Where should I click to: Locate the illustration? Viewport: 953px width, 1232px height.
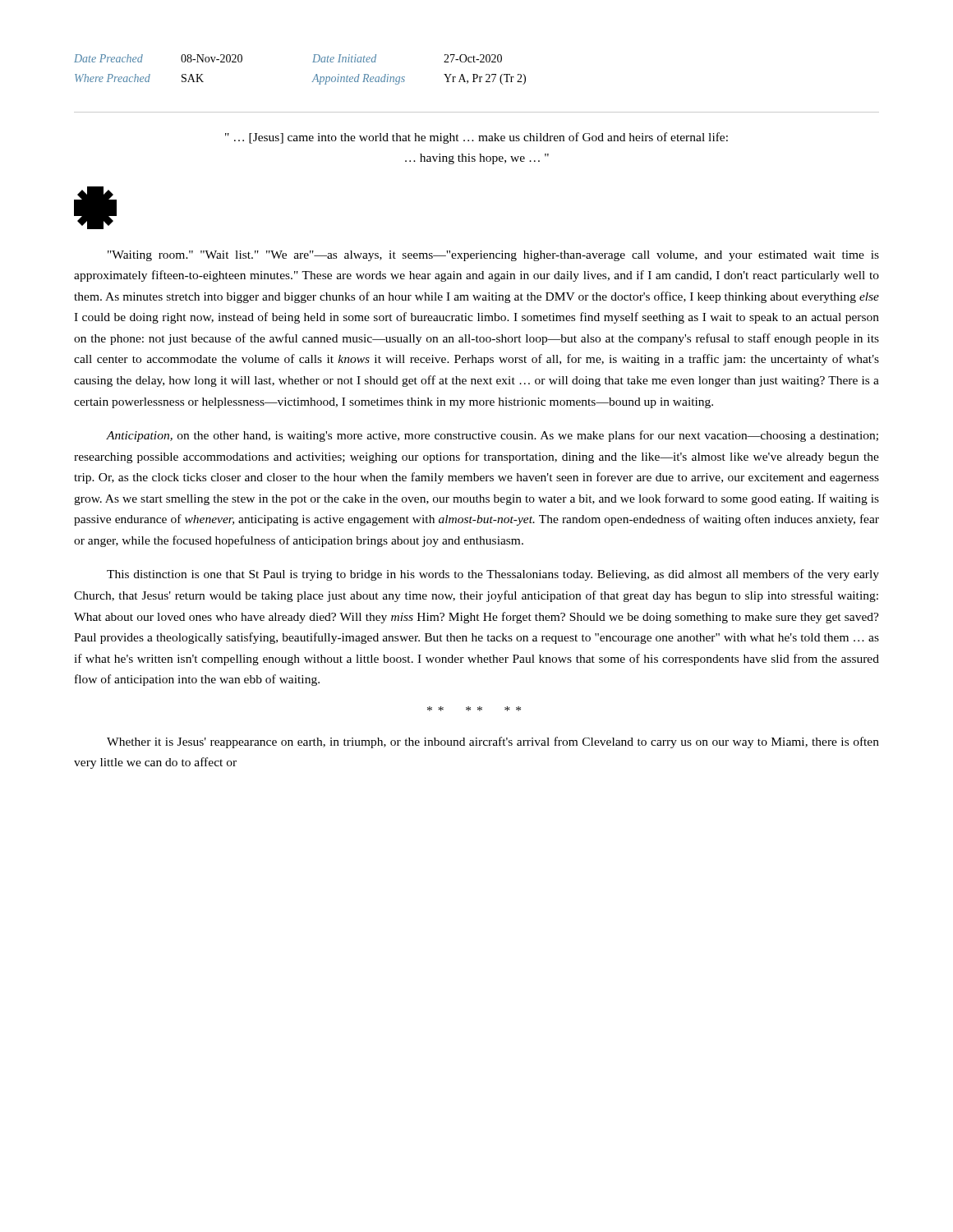[x=476, y=207]
